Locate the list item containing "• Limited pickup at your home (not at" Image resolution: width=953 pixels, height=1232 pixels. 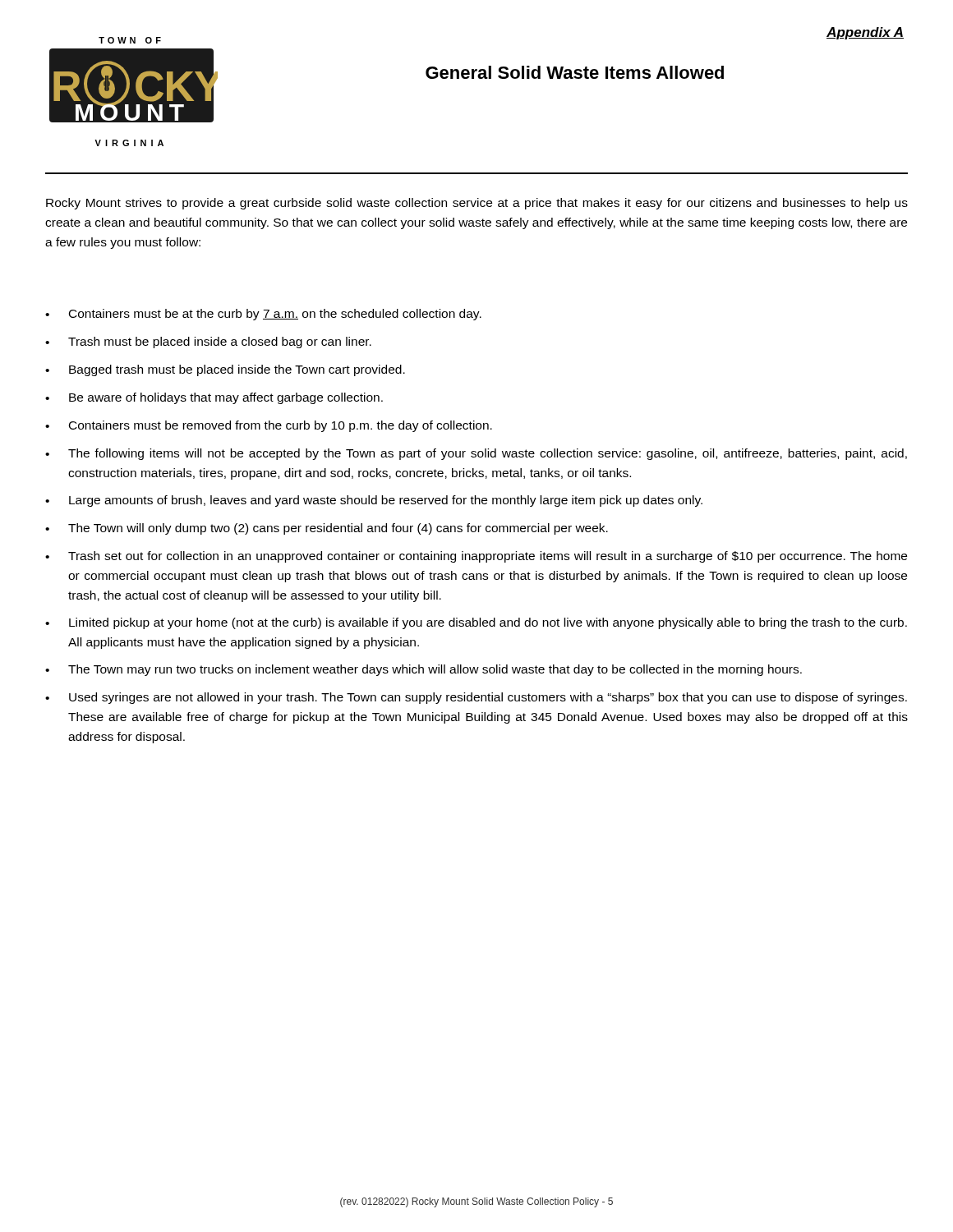pos(476,633)
